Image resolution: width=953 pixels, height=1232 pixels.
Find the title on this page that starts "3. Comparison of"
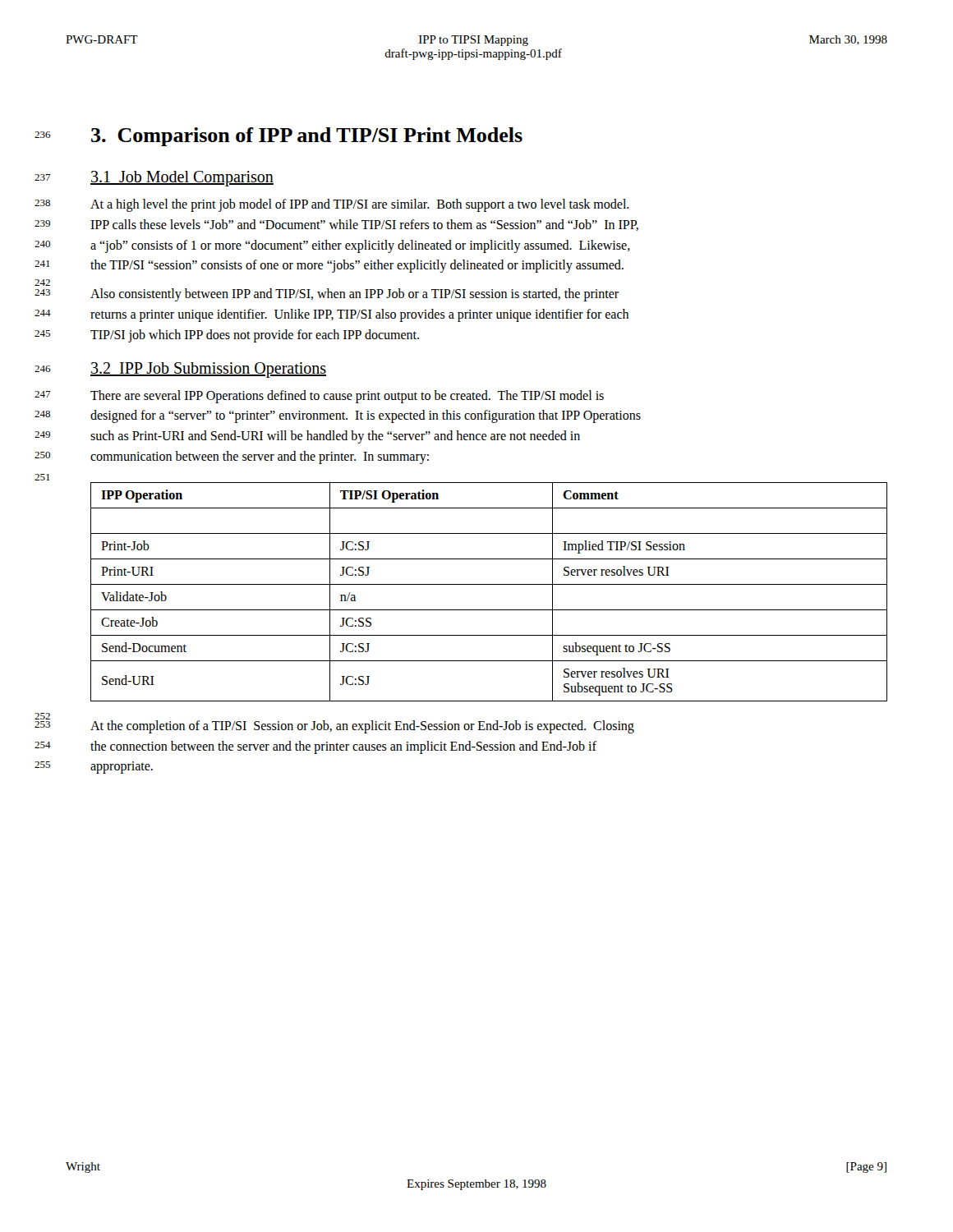click(x=306, y=135)
